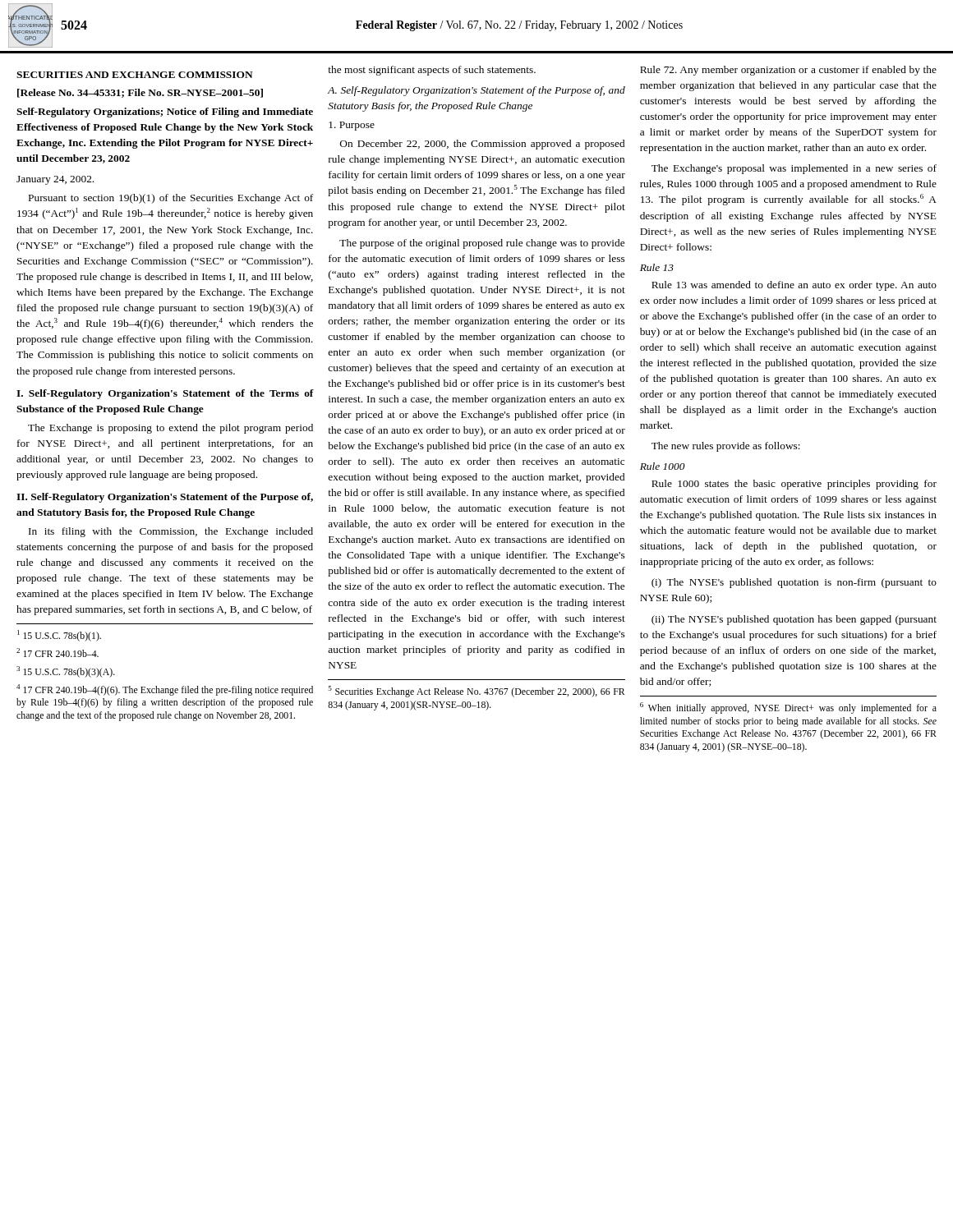Select the section header that says "II. Self-Regulatory Organization's Statement of the Purpose of,"
This screenshot has height=1232, width=953.
click(x=165, y=504)
